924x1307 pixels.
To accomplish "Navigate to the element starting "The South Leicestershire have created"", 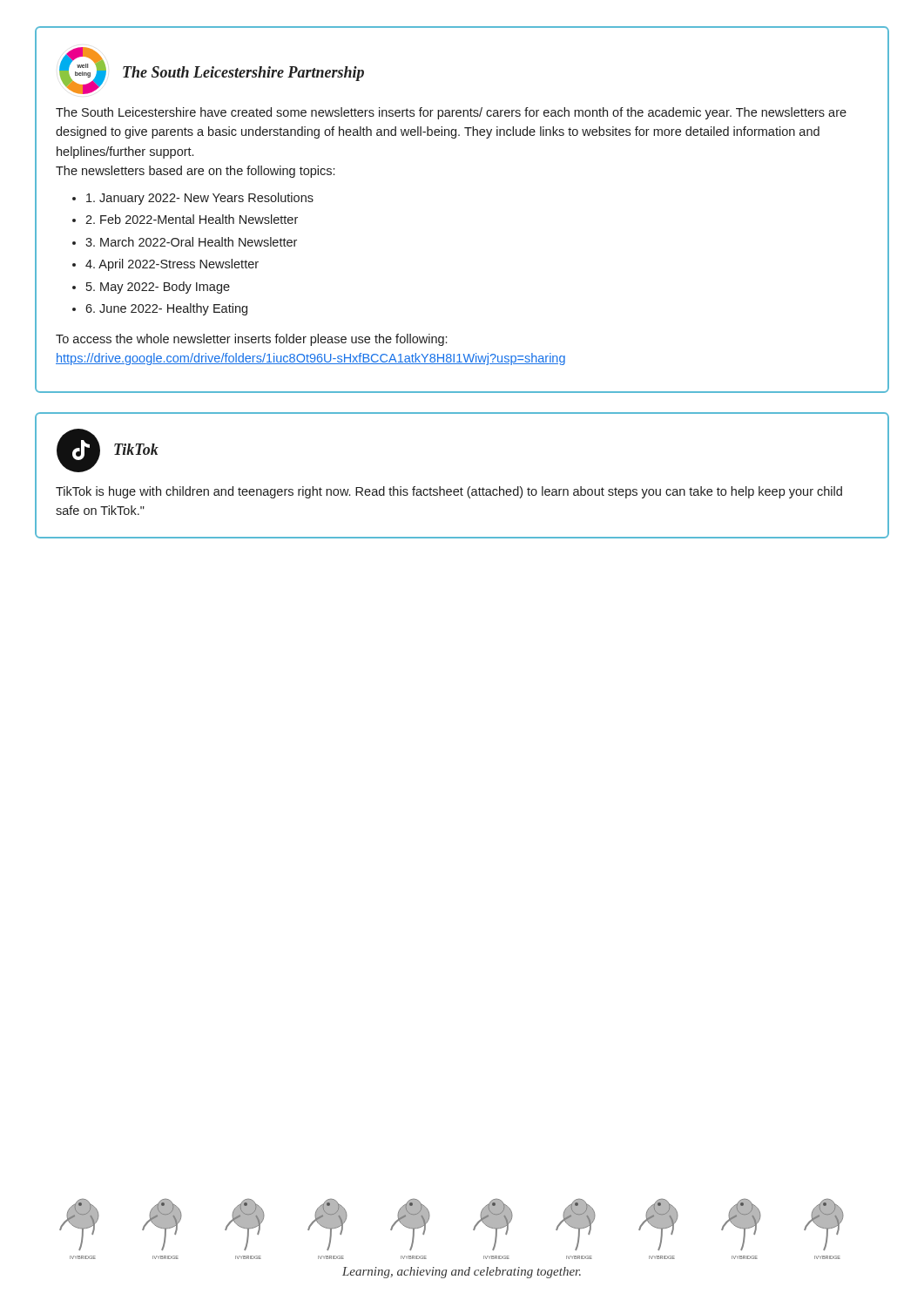I will [x=462, y=142].
